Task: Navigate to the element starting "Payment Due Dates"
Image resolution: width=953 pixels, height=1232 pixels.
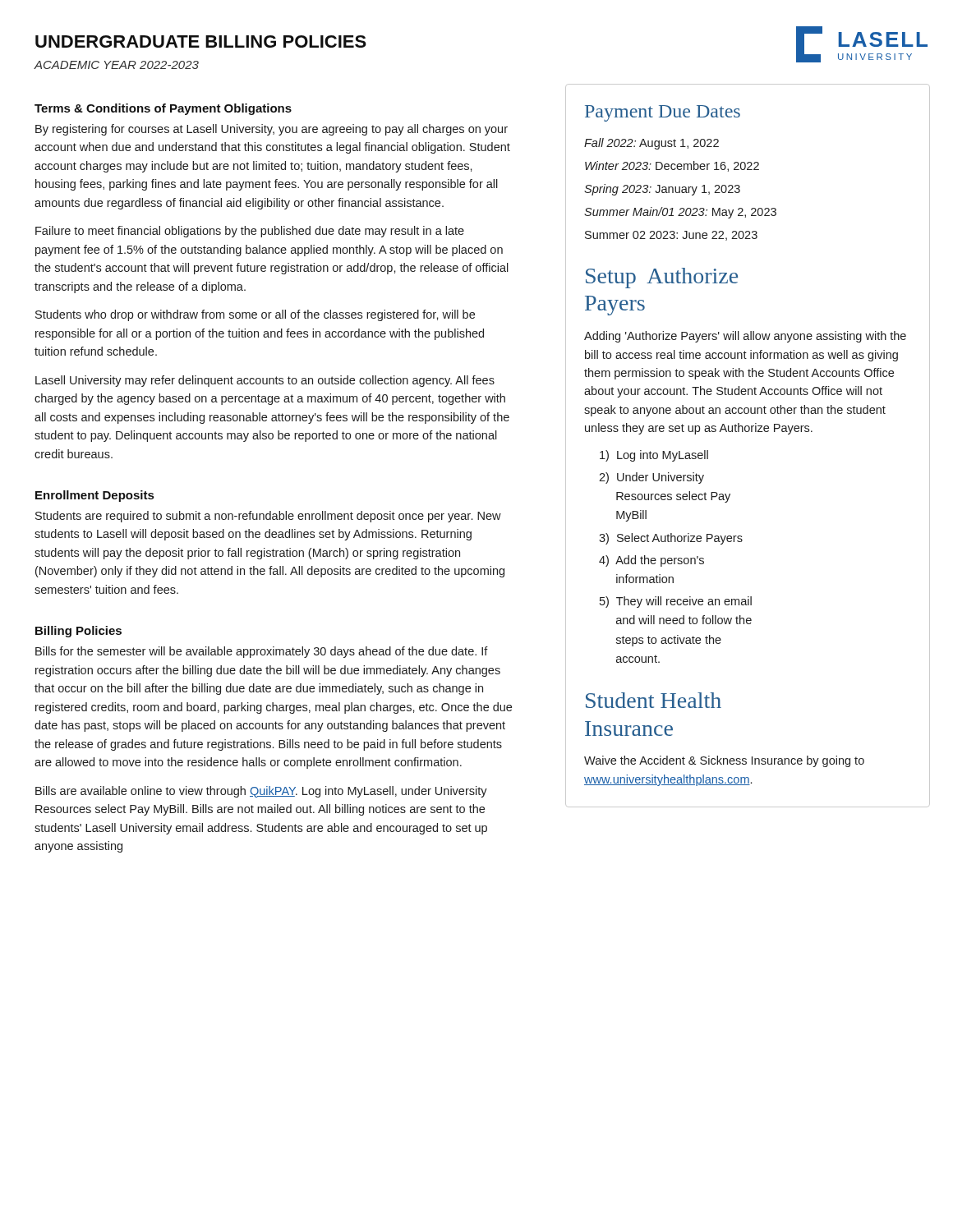Action: click(748, 111)
